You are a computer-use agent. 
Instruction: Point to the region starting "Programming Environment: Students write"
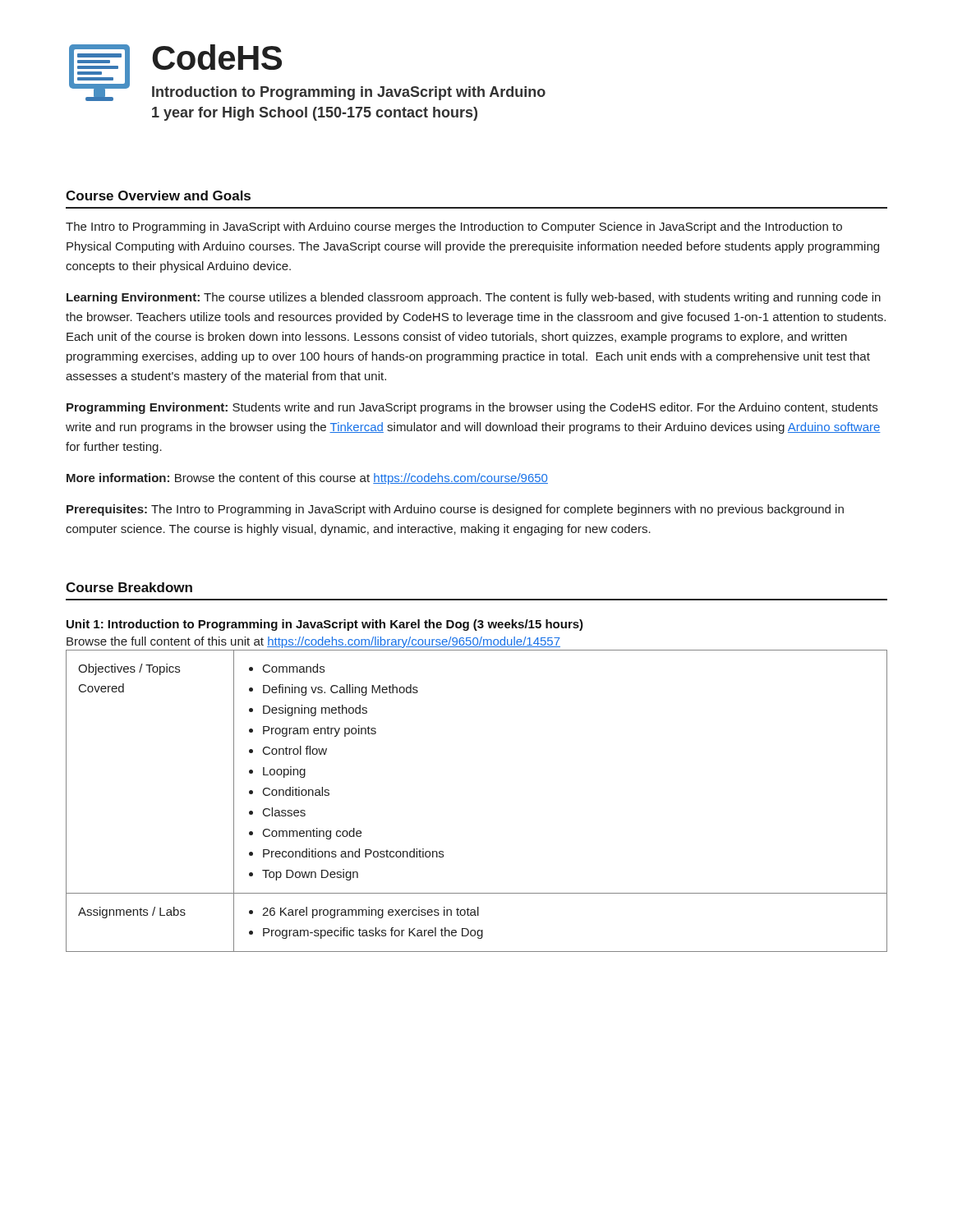click(473, 426)
